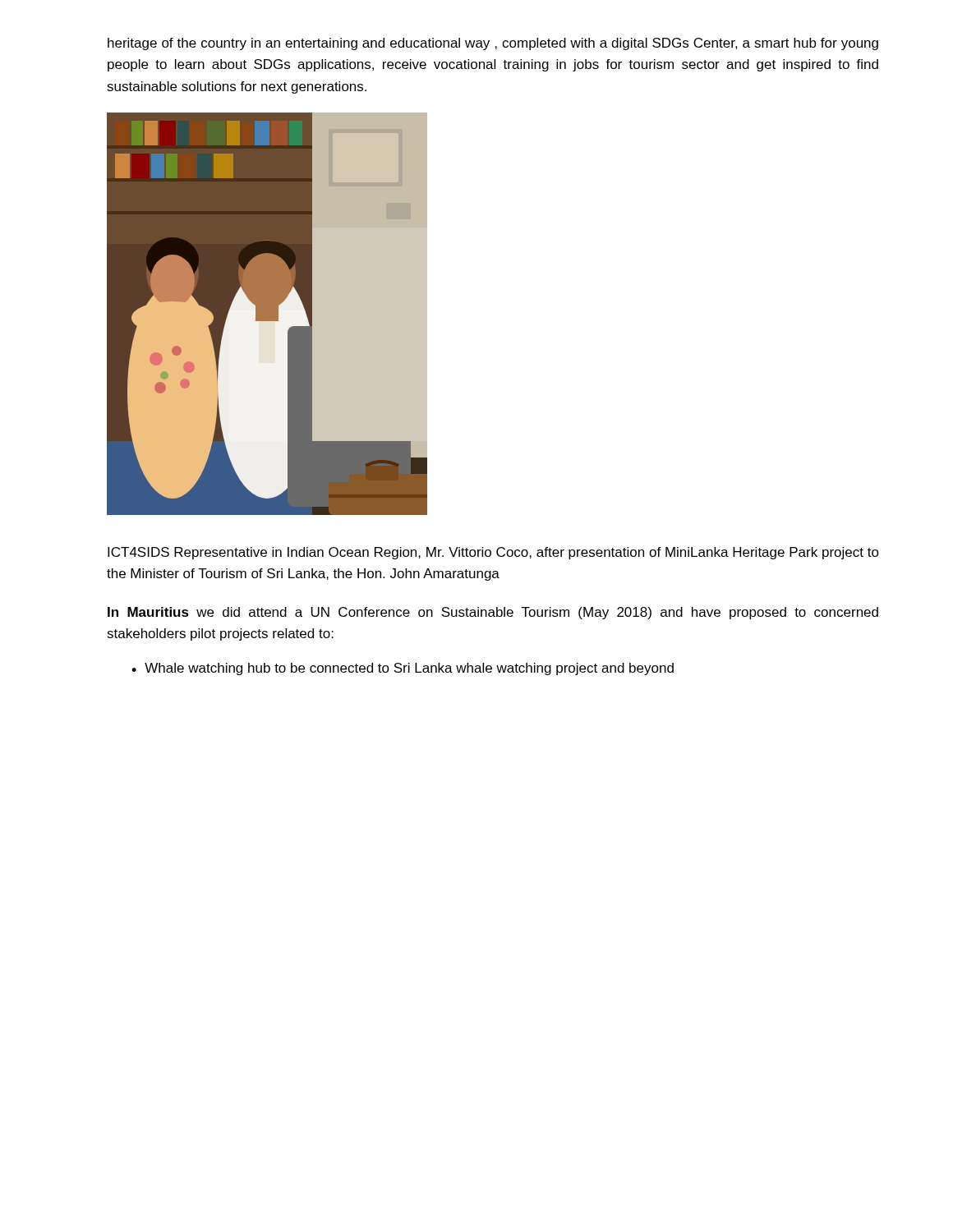Image resolution: width=953 pixels, height=1232 pixels.
Task: Find the passage starting "• Whale watching"
Action: 403,671
